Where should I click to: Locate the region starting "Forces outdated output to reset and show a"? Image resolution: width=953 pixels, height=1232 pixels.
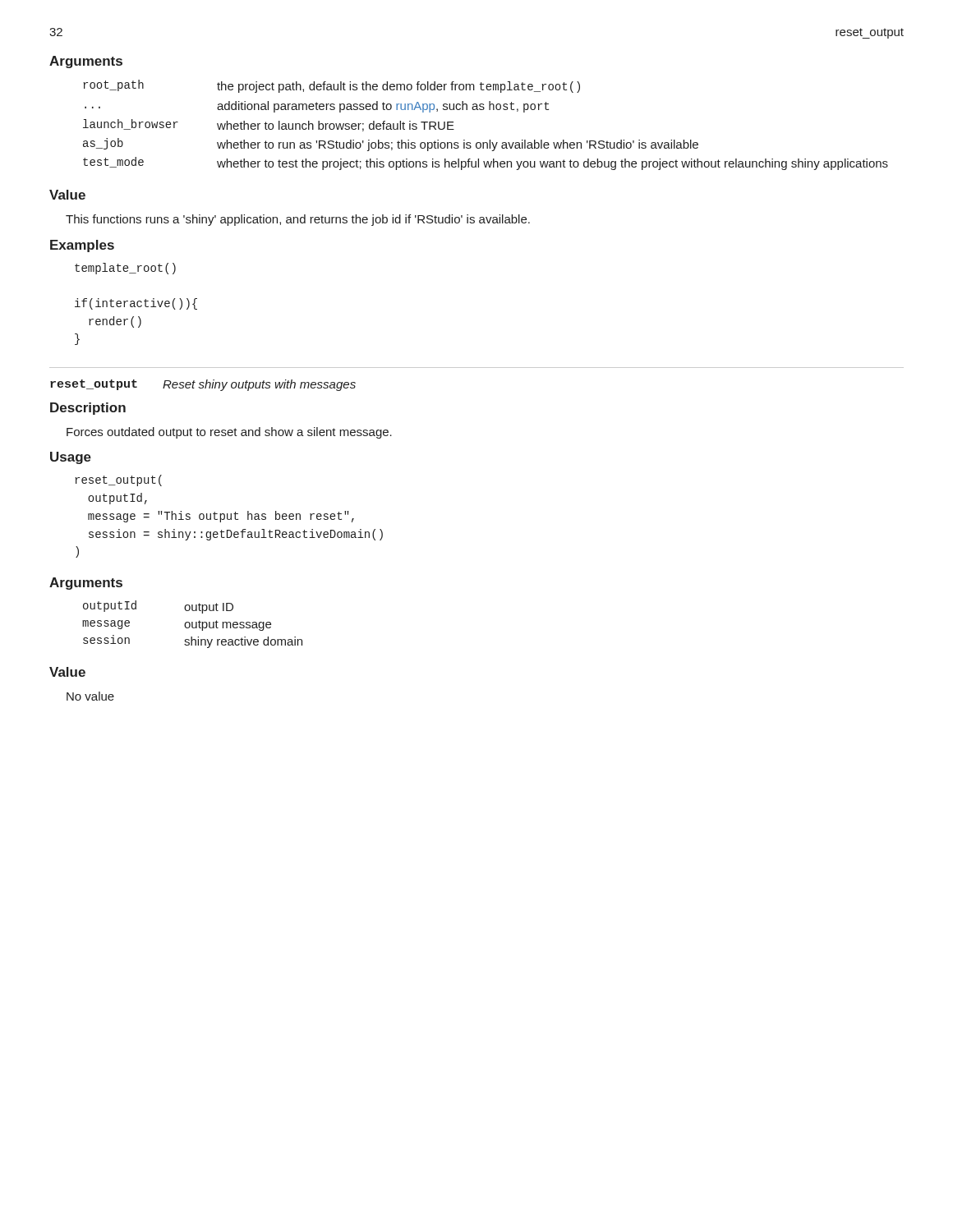[x=229, y=432]
